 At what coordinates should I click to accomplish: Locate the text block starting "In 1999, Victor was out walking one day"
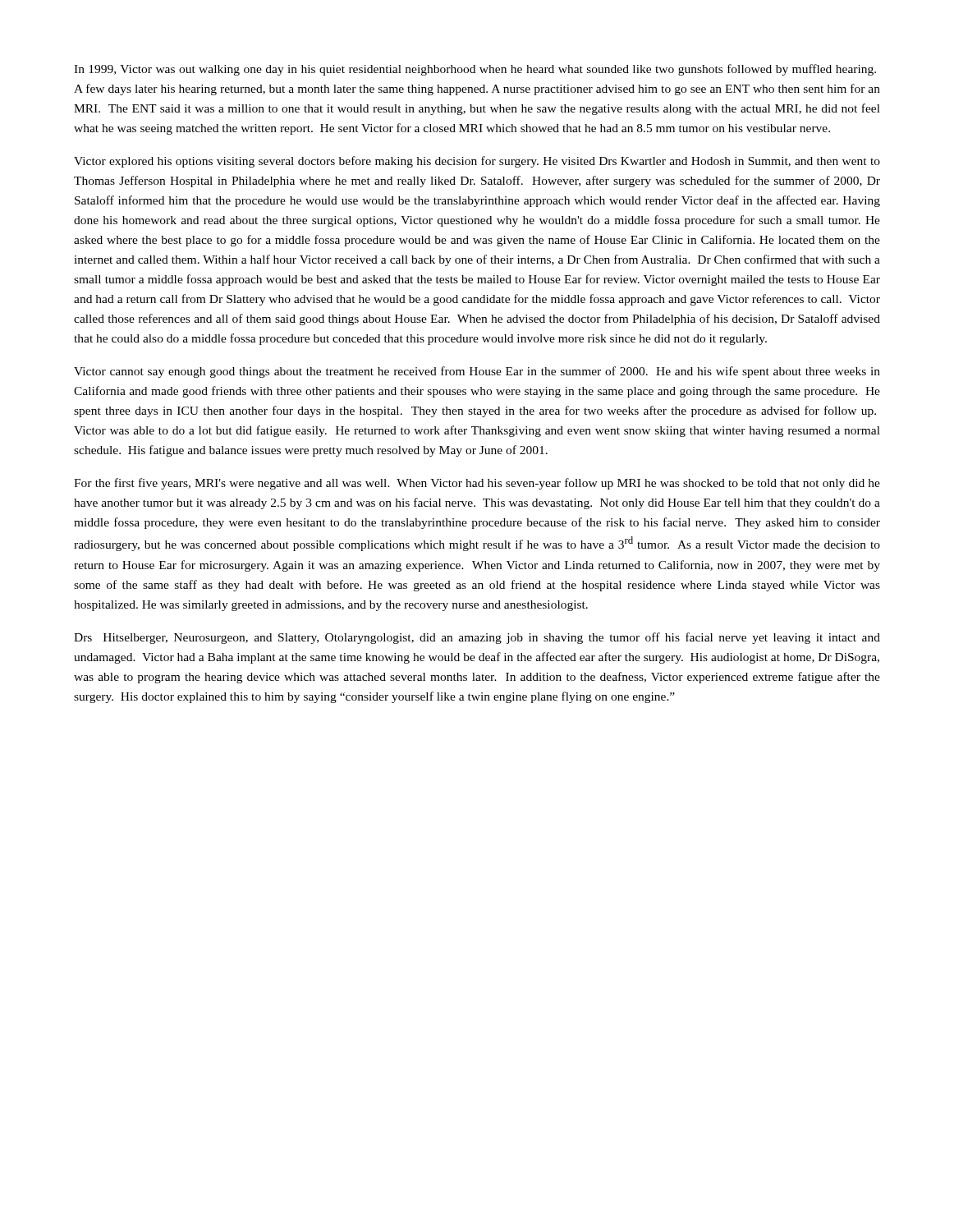point(477,98)
